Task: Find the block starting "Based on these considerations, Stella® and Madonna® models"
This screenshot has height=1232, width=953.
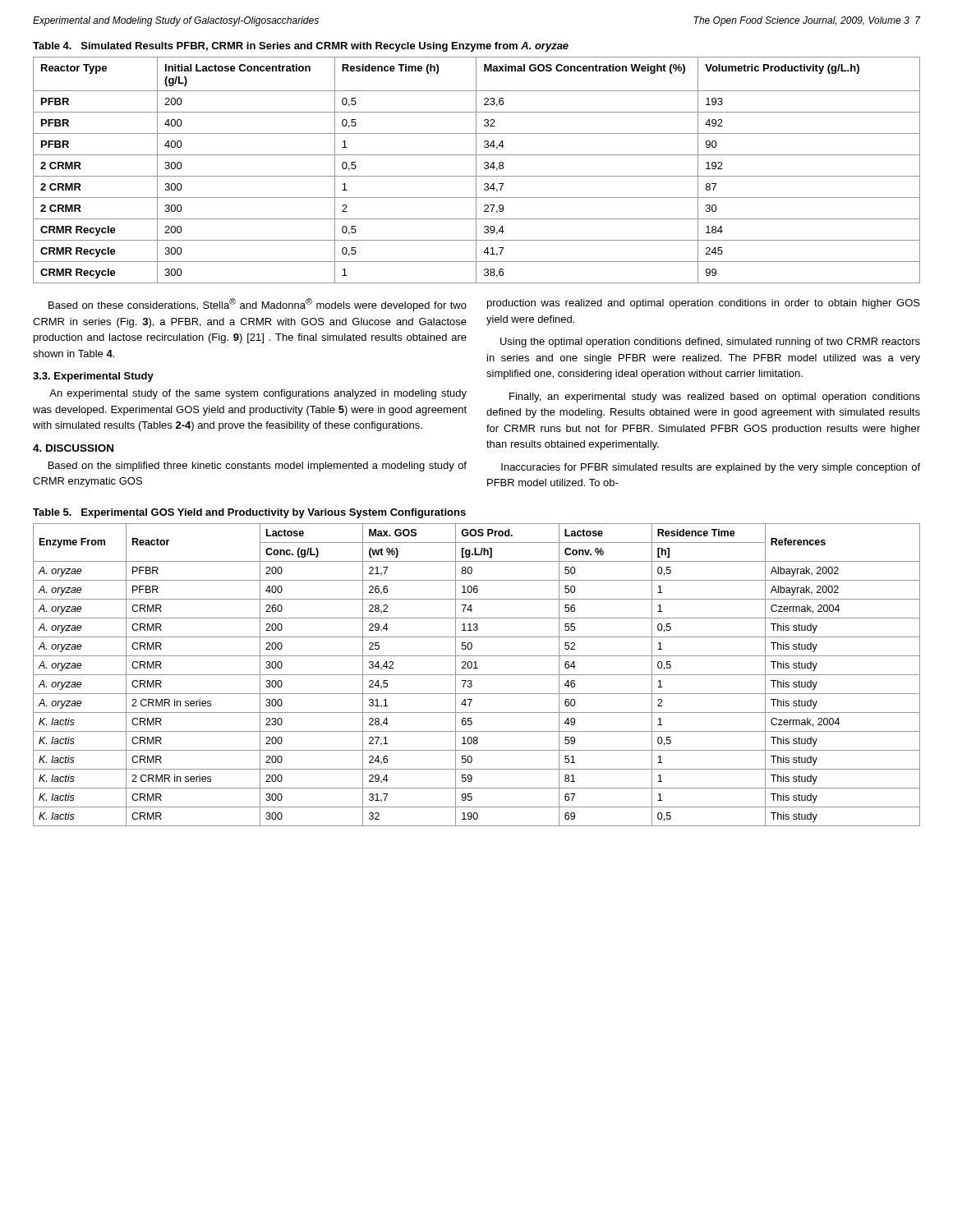Action: tap(250, 328)
